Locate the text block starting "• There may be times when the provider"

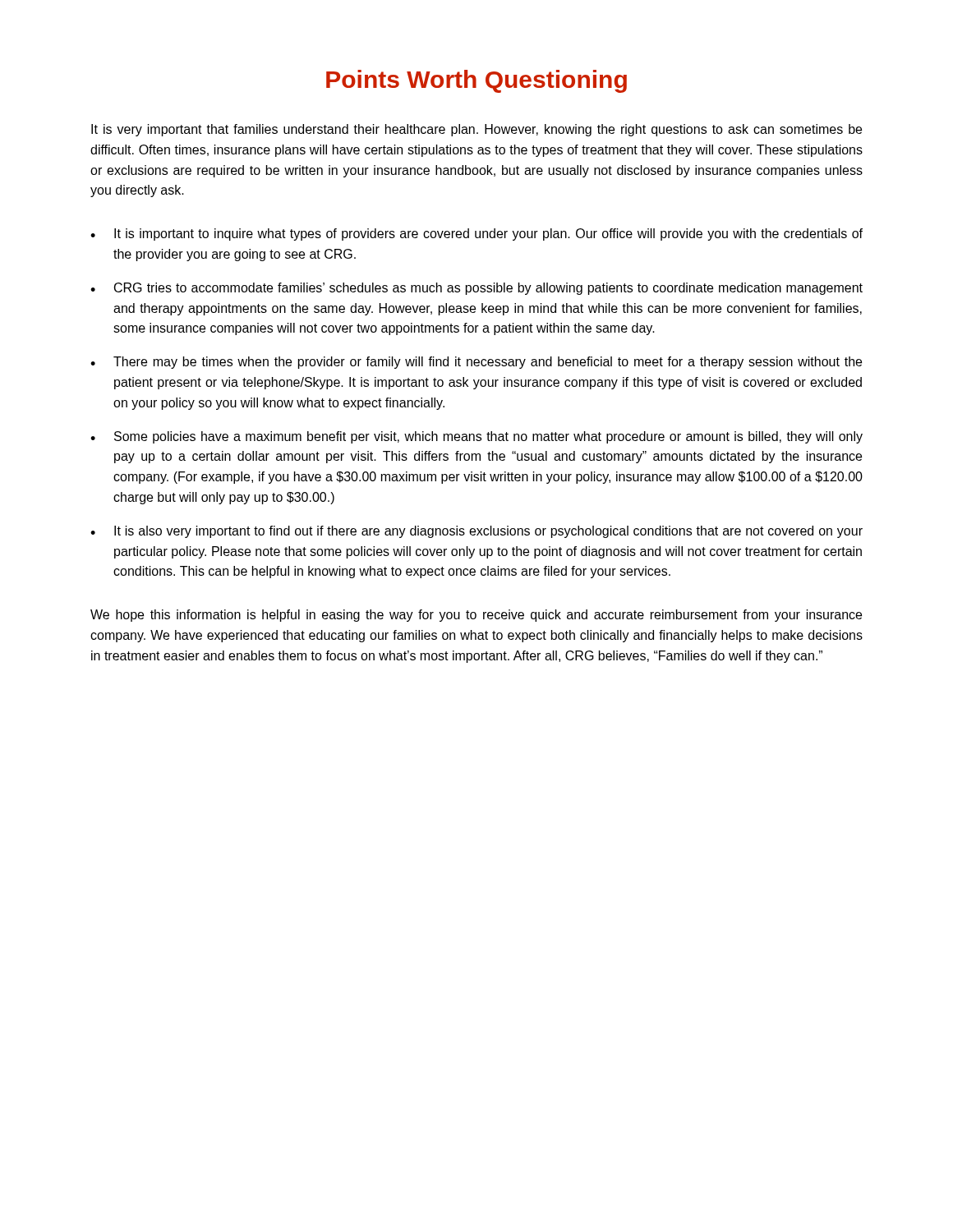(x=476, y=383)
